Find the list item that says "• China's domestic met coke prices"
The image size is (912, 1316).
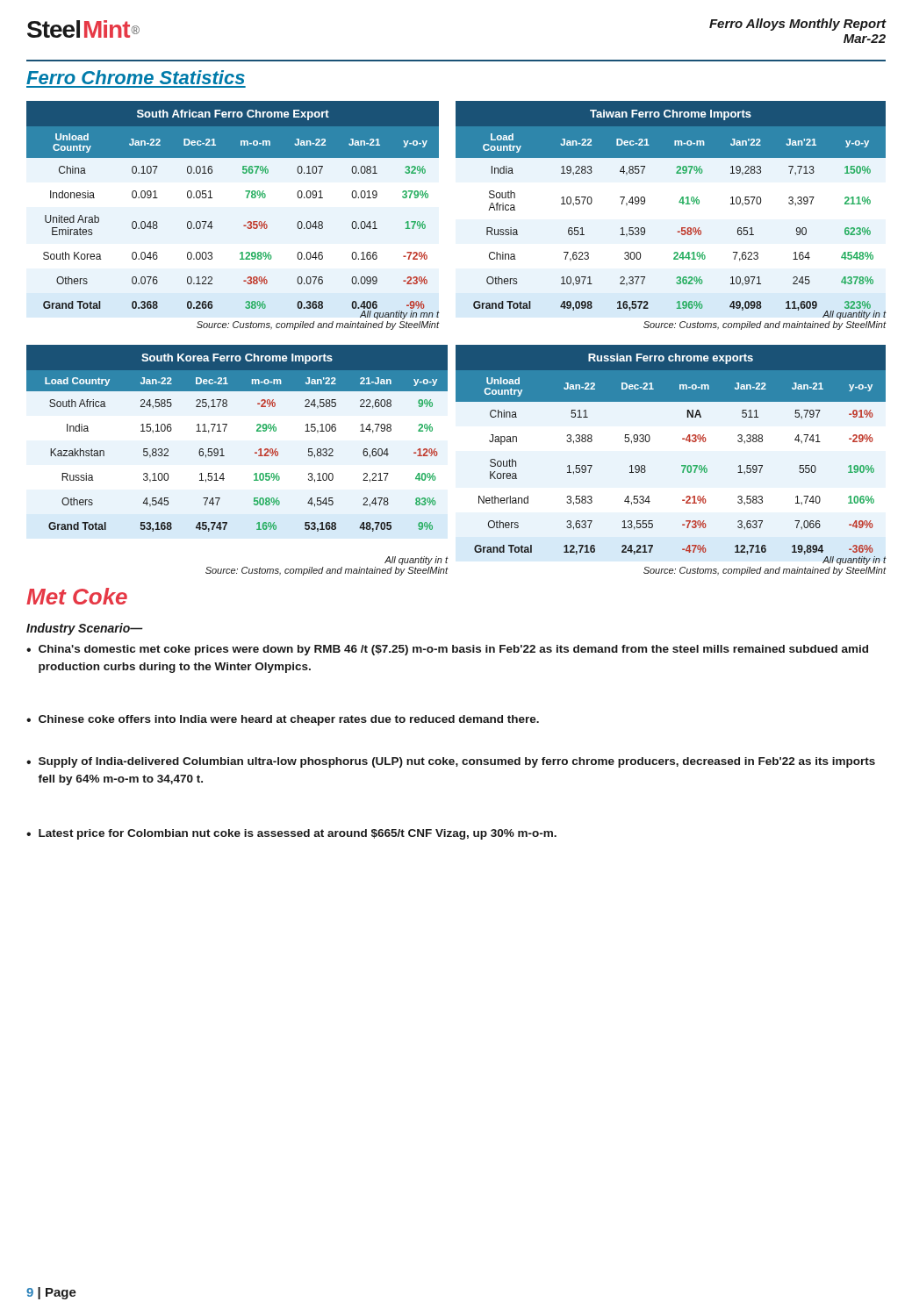pyautogui.click(x=456, y=658)
